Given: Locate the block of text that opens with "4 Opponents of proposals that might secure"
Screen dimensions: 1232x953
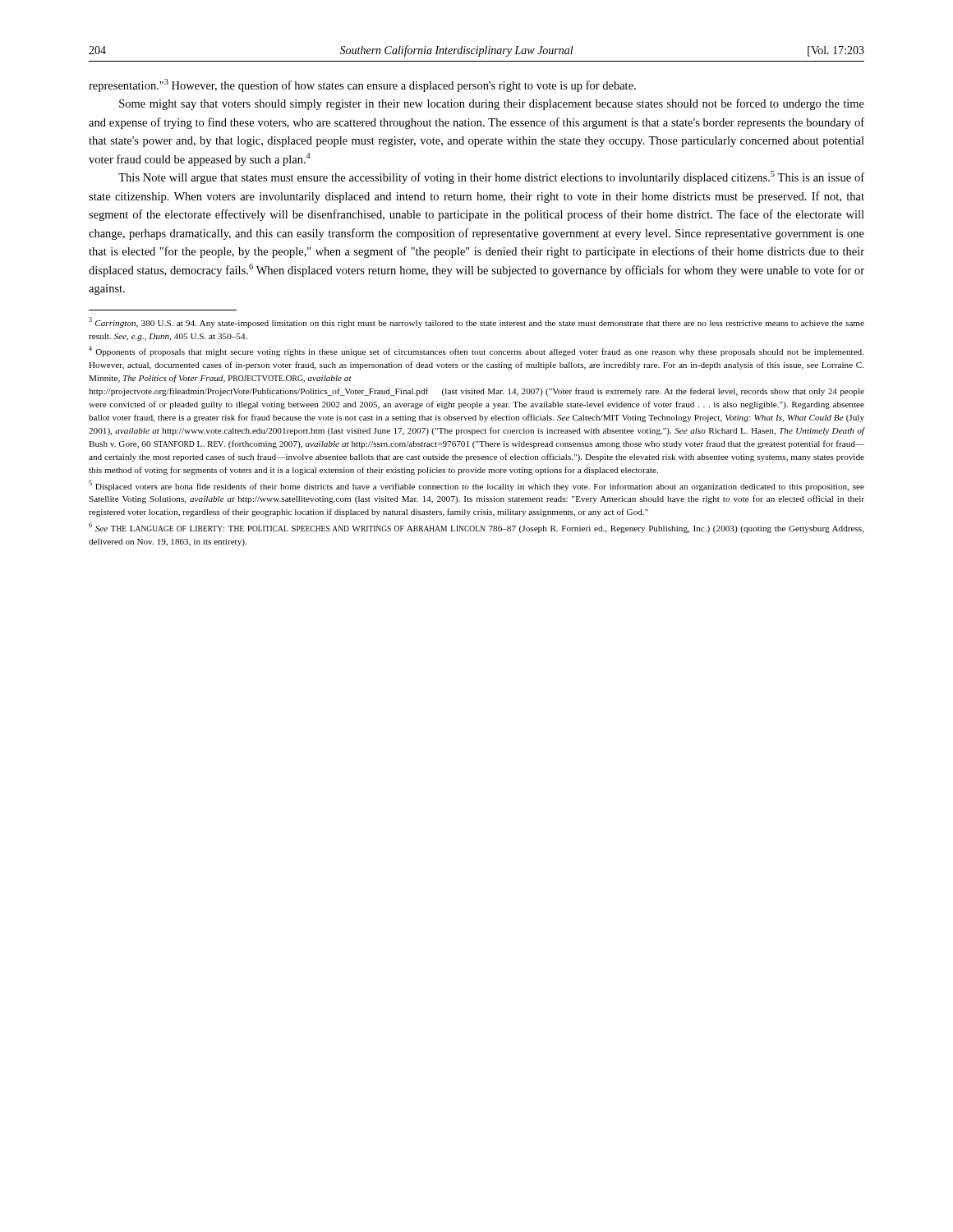Looking at the screenshot, I should 476,410.
